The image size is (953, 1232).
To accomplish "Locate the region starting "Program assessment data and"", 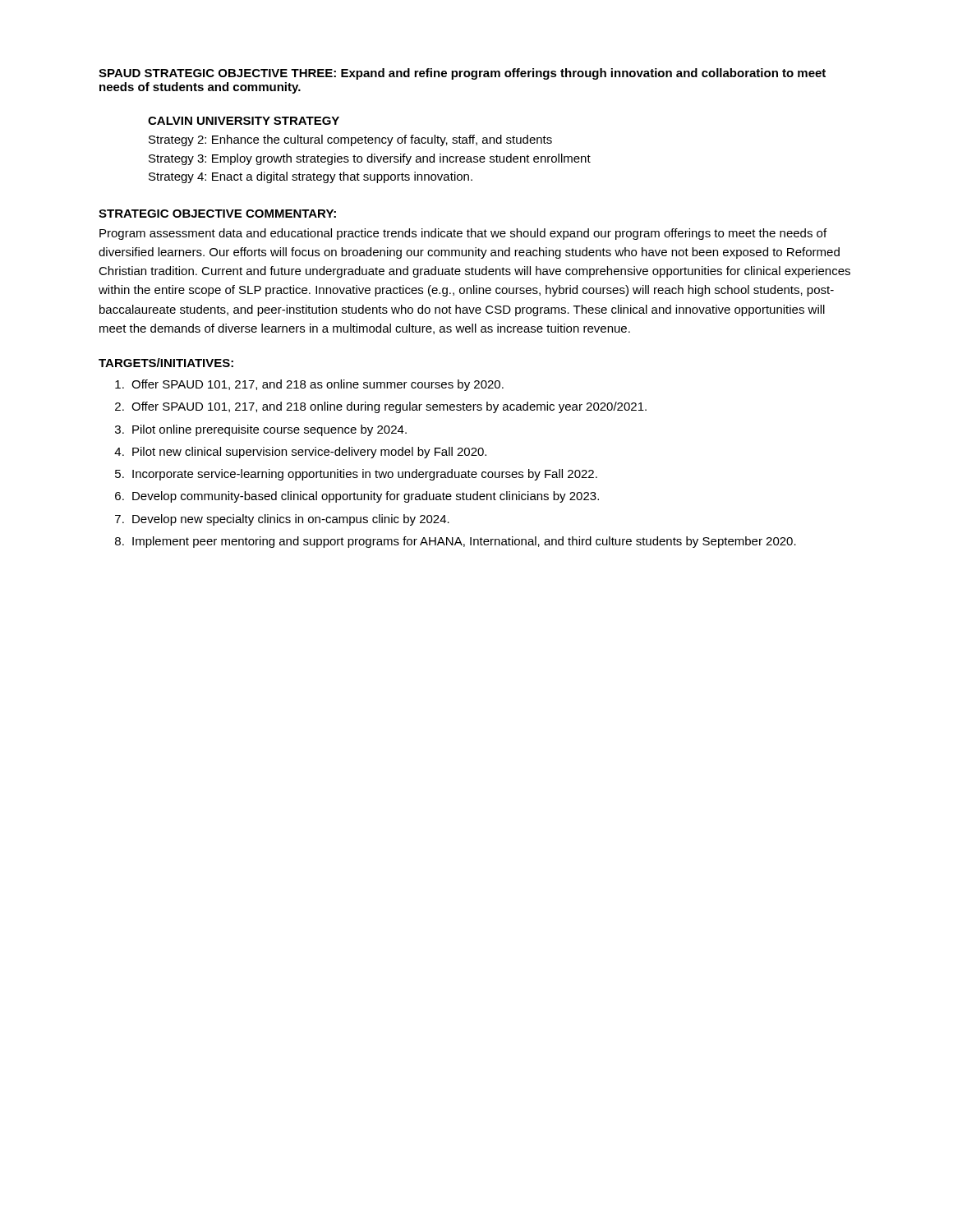I will pos(476,280).
